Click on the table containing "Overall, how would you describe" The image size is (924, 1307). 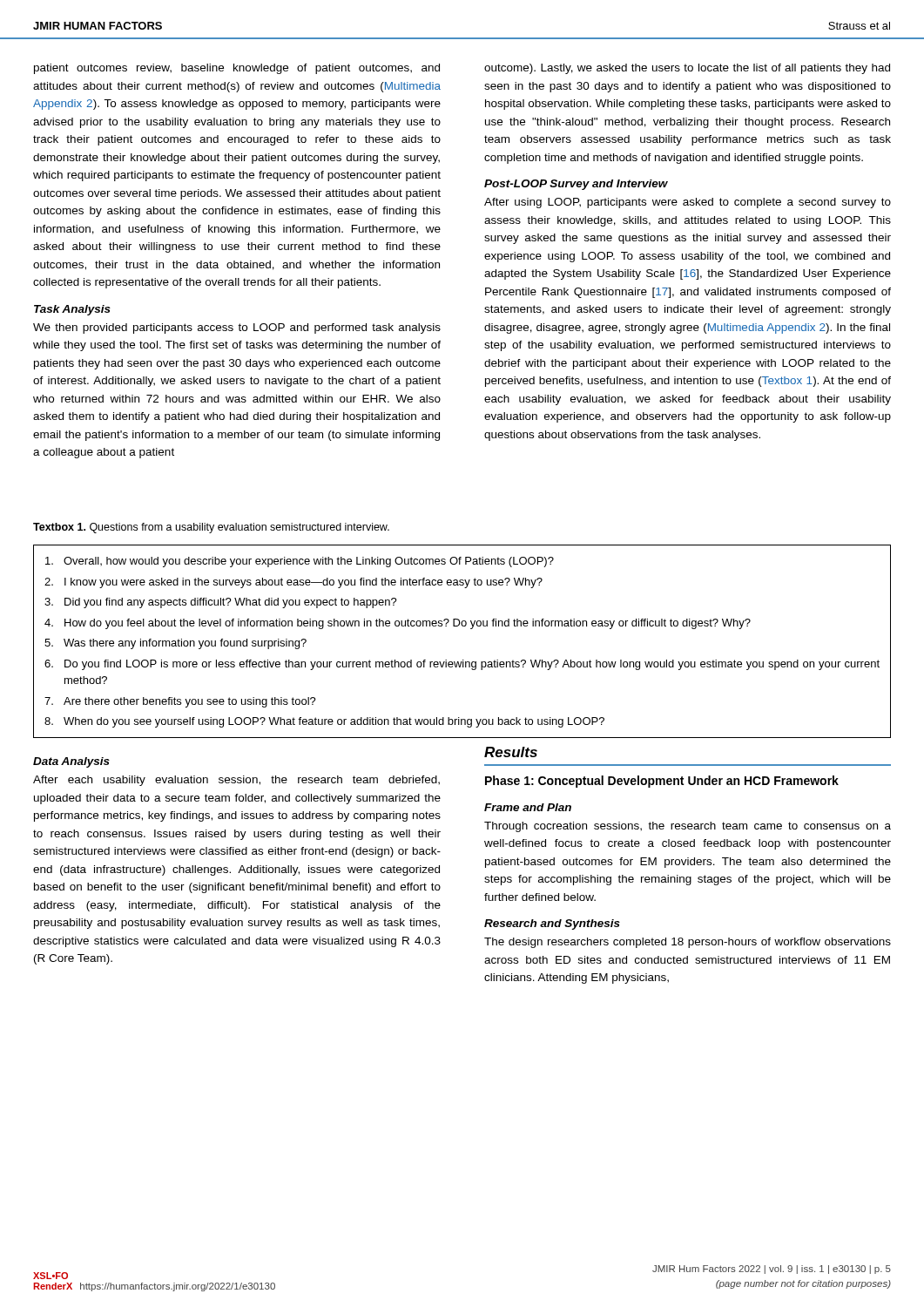point(462,641)
